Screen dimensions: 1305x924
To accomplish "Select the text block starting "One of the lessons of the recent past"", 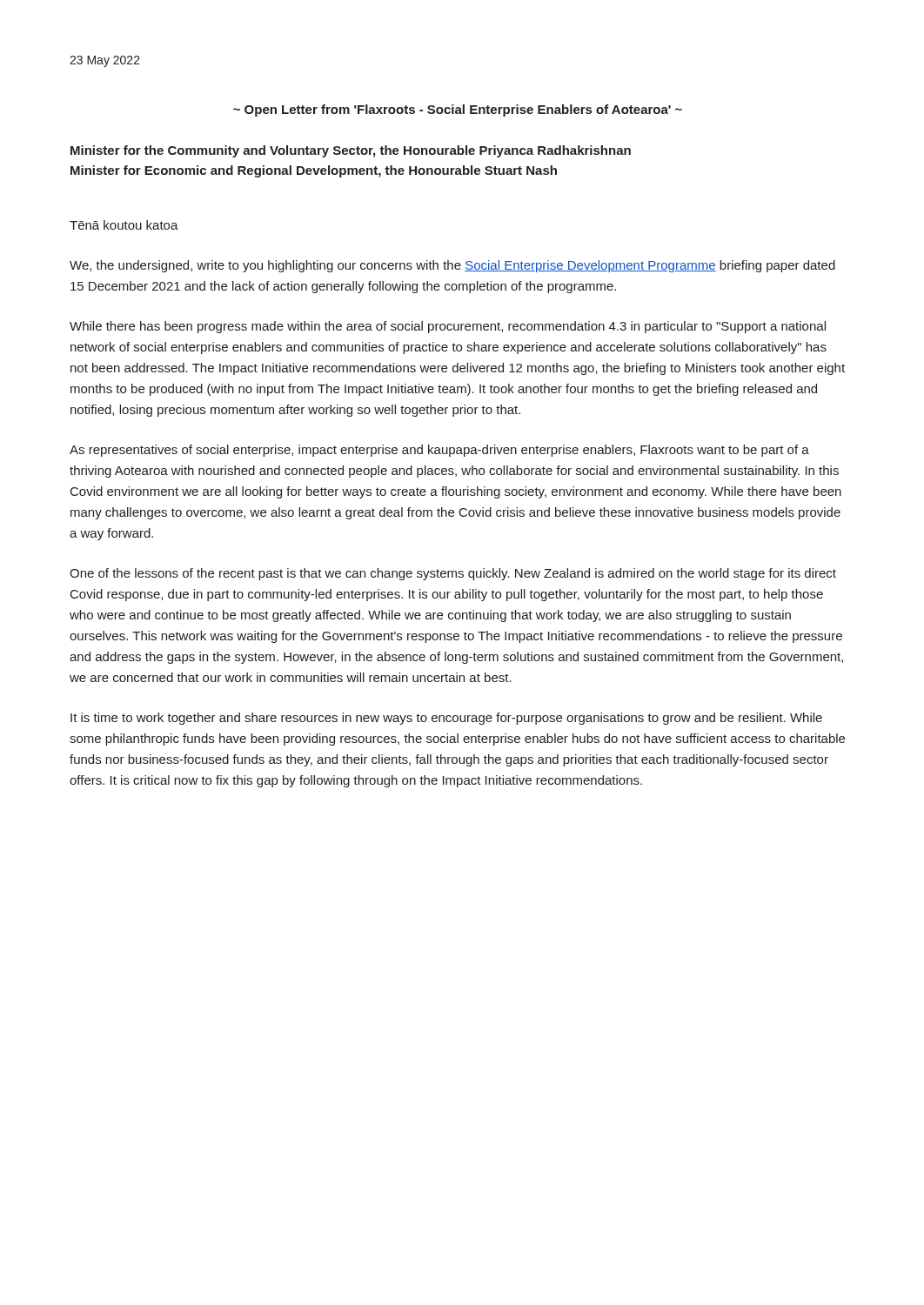I will pyautogui.click(x=457, y=625).
